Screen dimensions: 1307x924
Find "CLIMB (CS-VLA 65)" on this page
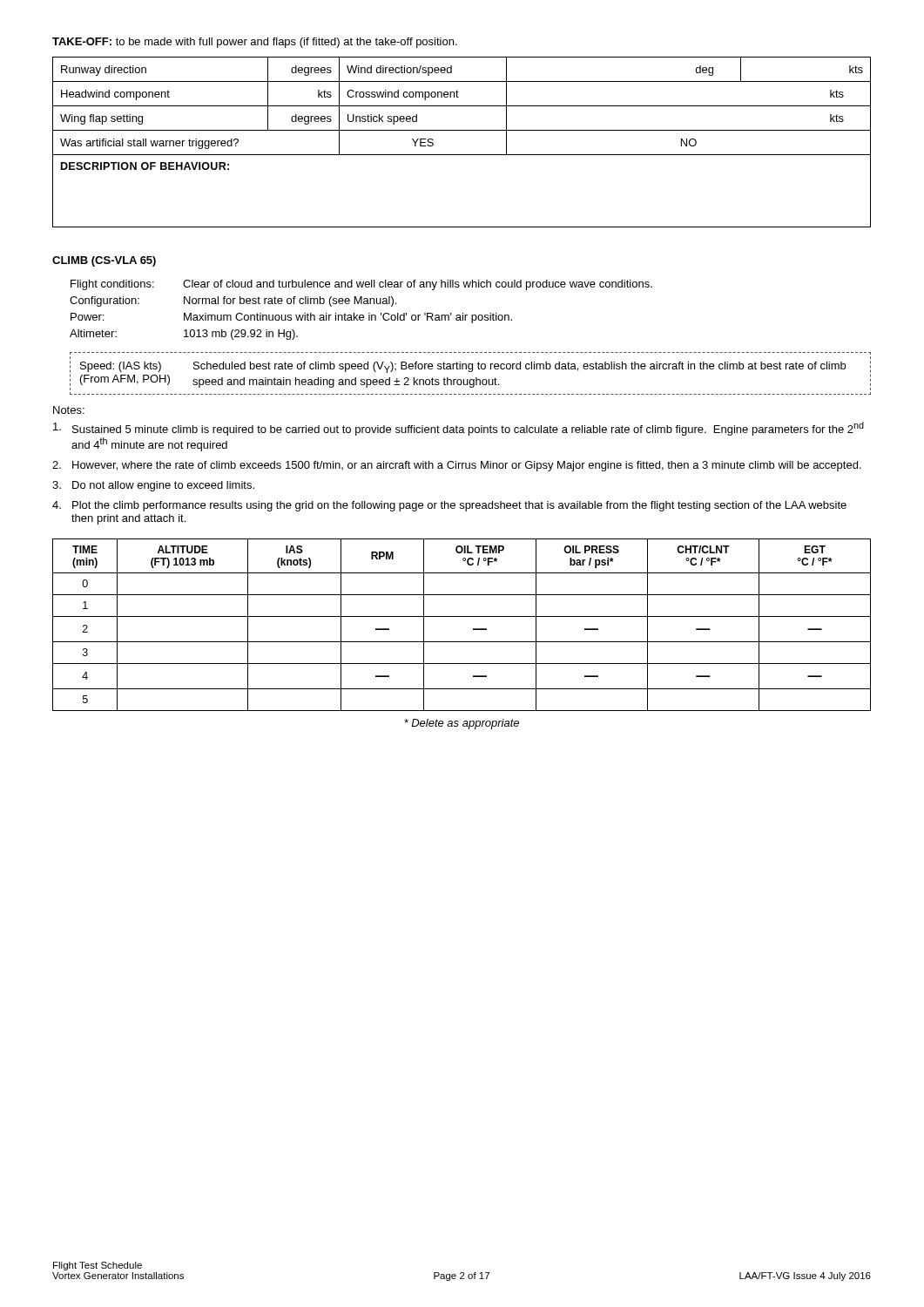click(x=104, y=260)
